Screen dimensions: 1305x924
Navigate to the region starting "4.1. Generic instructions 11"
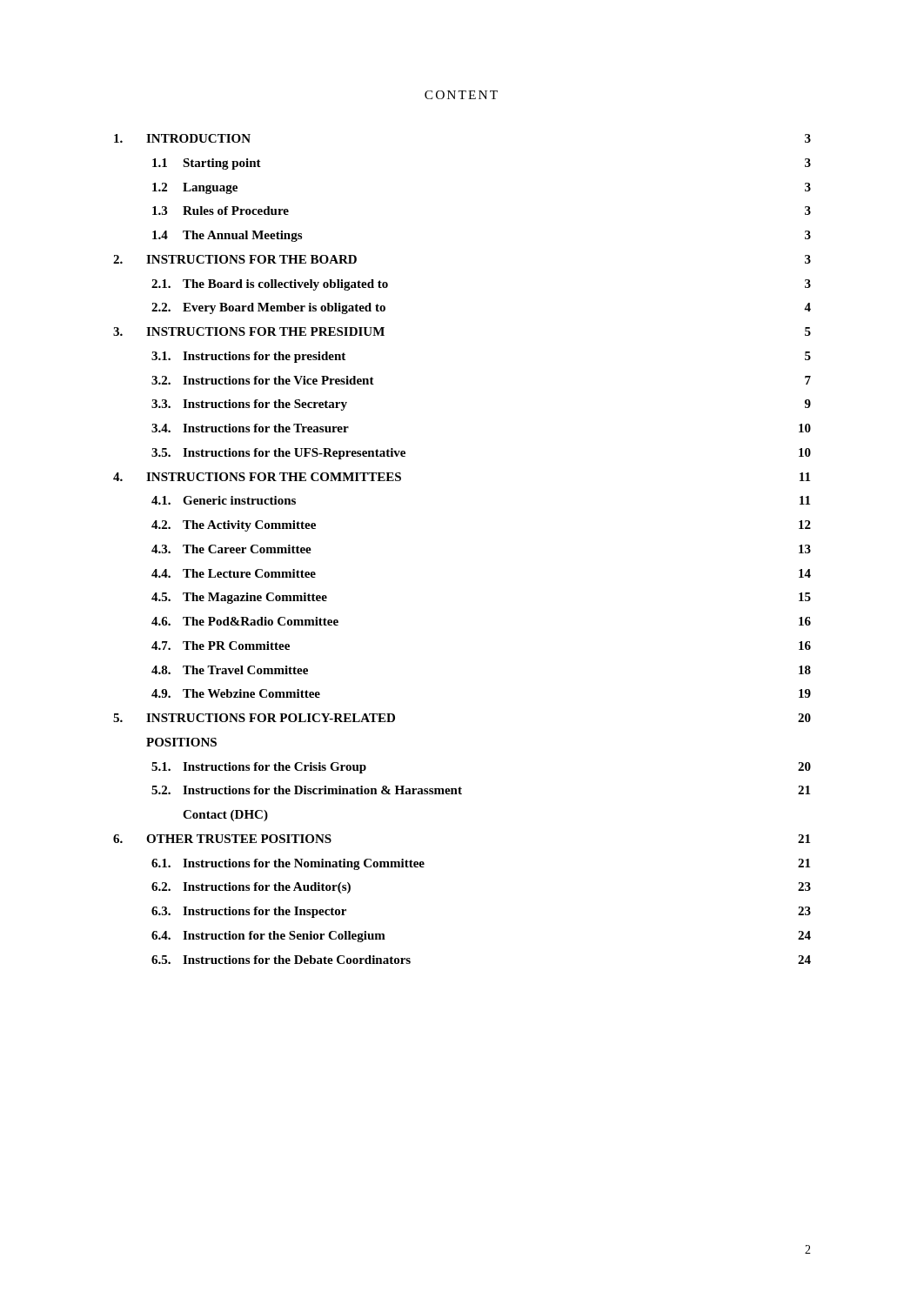pyautogui.click(x=164, y=500)
